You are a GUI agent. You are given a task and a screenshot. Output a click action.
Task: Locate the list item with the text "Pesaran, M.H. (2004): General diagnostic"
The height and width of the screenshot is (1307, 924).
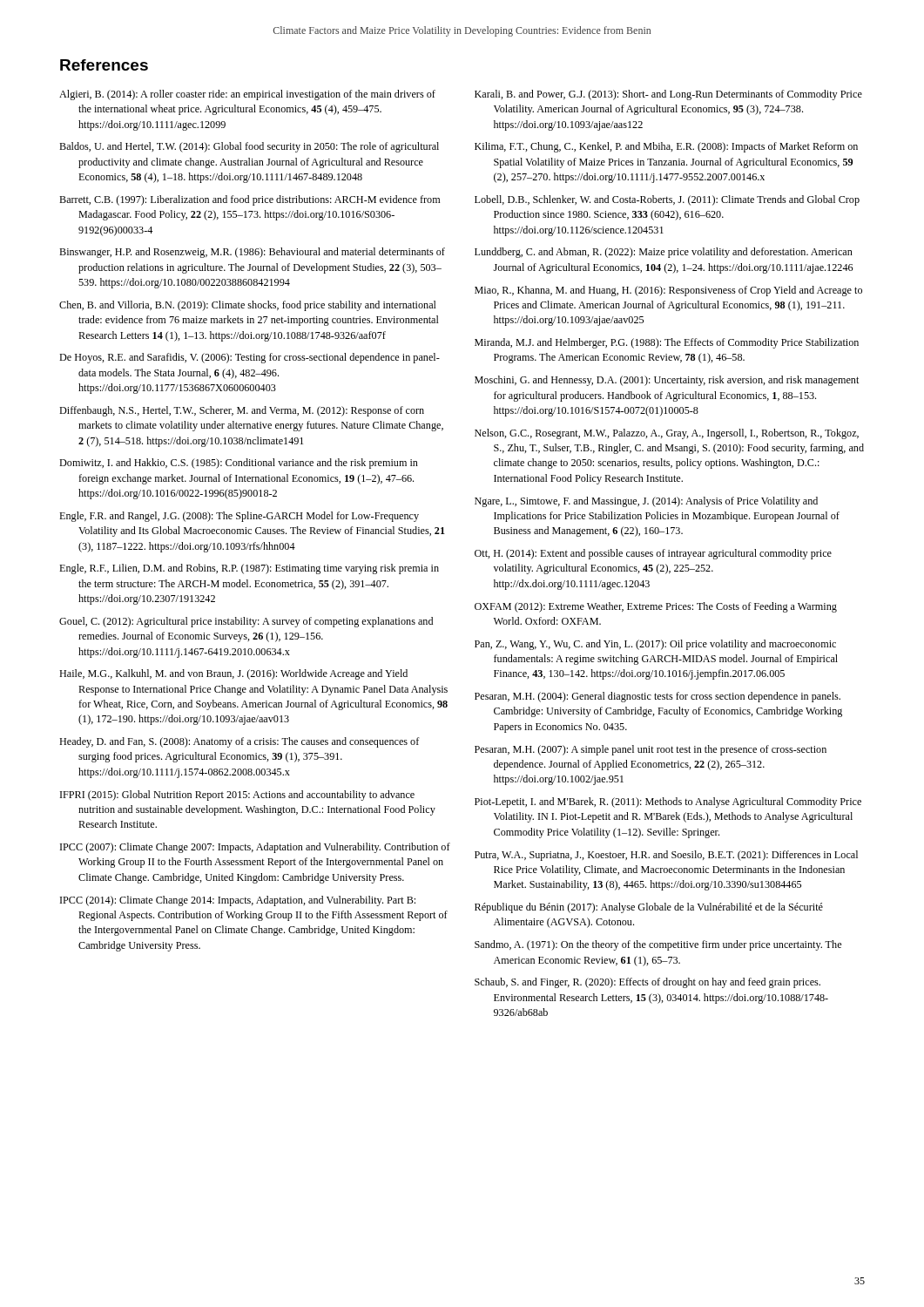click(658, 711)
